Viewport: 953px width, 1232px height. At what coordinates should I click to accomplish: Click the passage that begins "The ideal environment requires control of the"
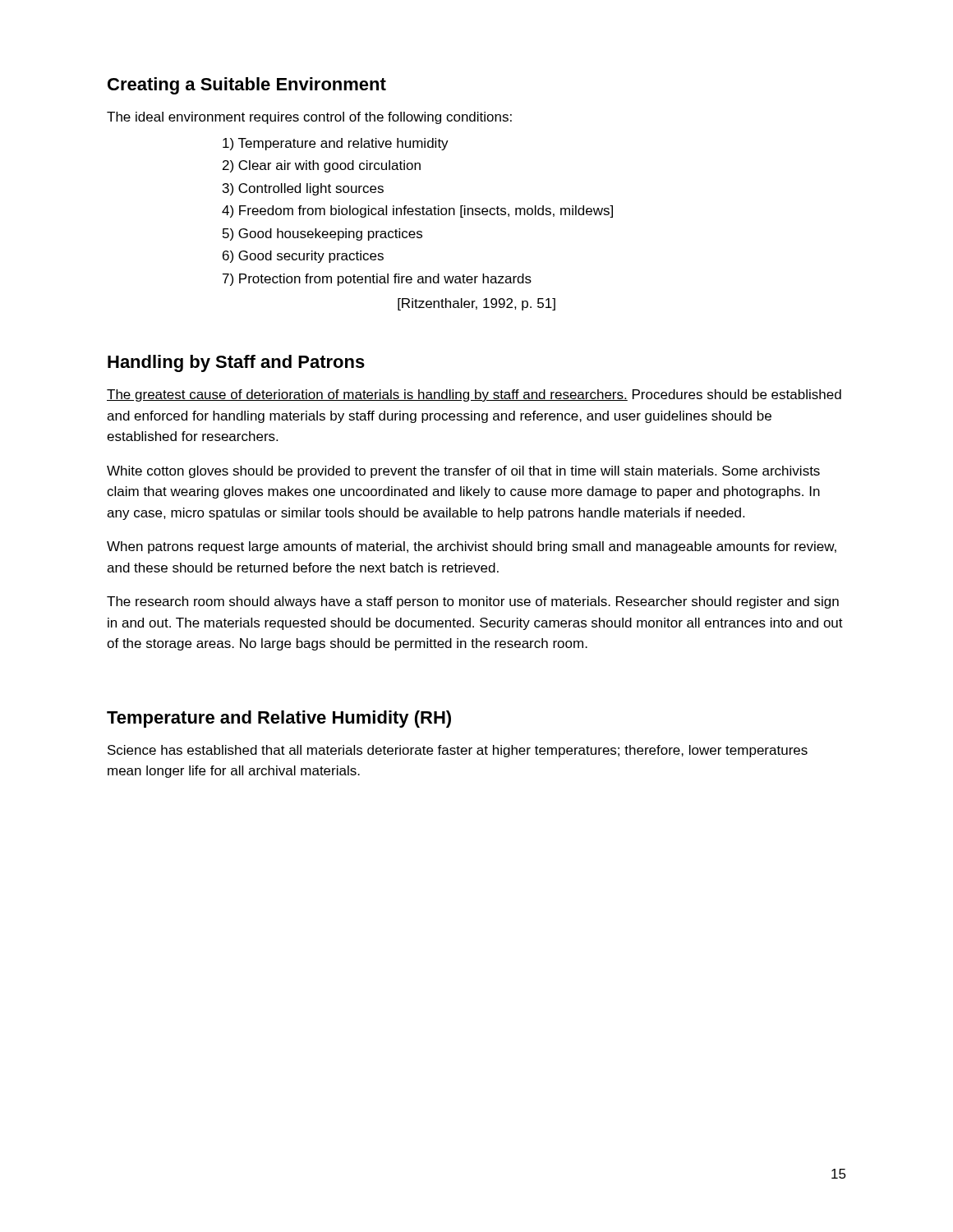click(310, 117)
